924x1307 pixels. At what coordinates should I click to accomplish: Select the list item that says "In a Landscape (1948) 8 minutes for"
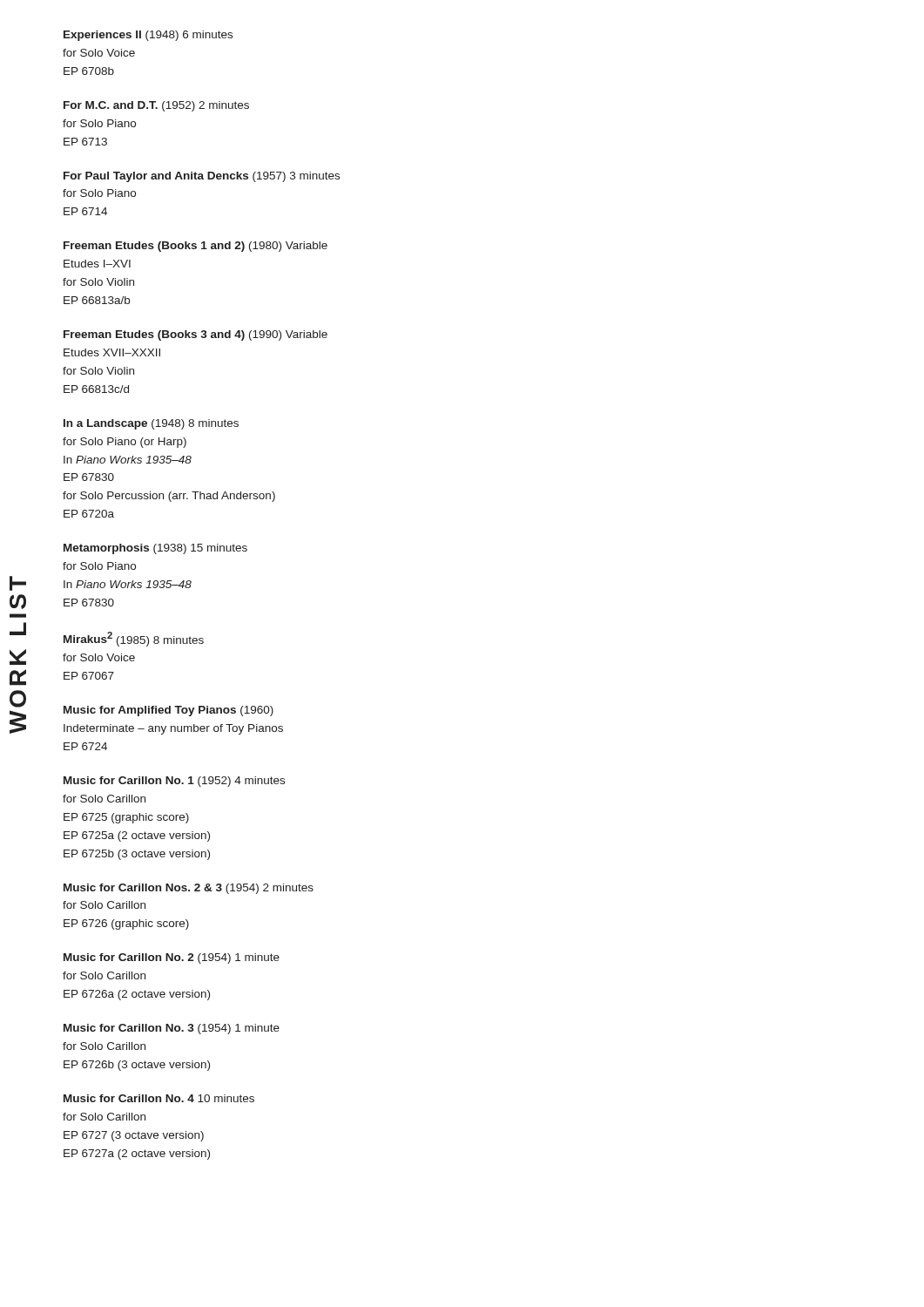(151, 424)
